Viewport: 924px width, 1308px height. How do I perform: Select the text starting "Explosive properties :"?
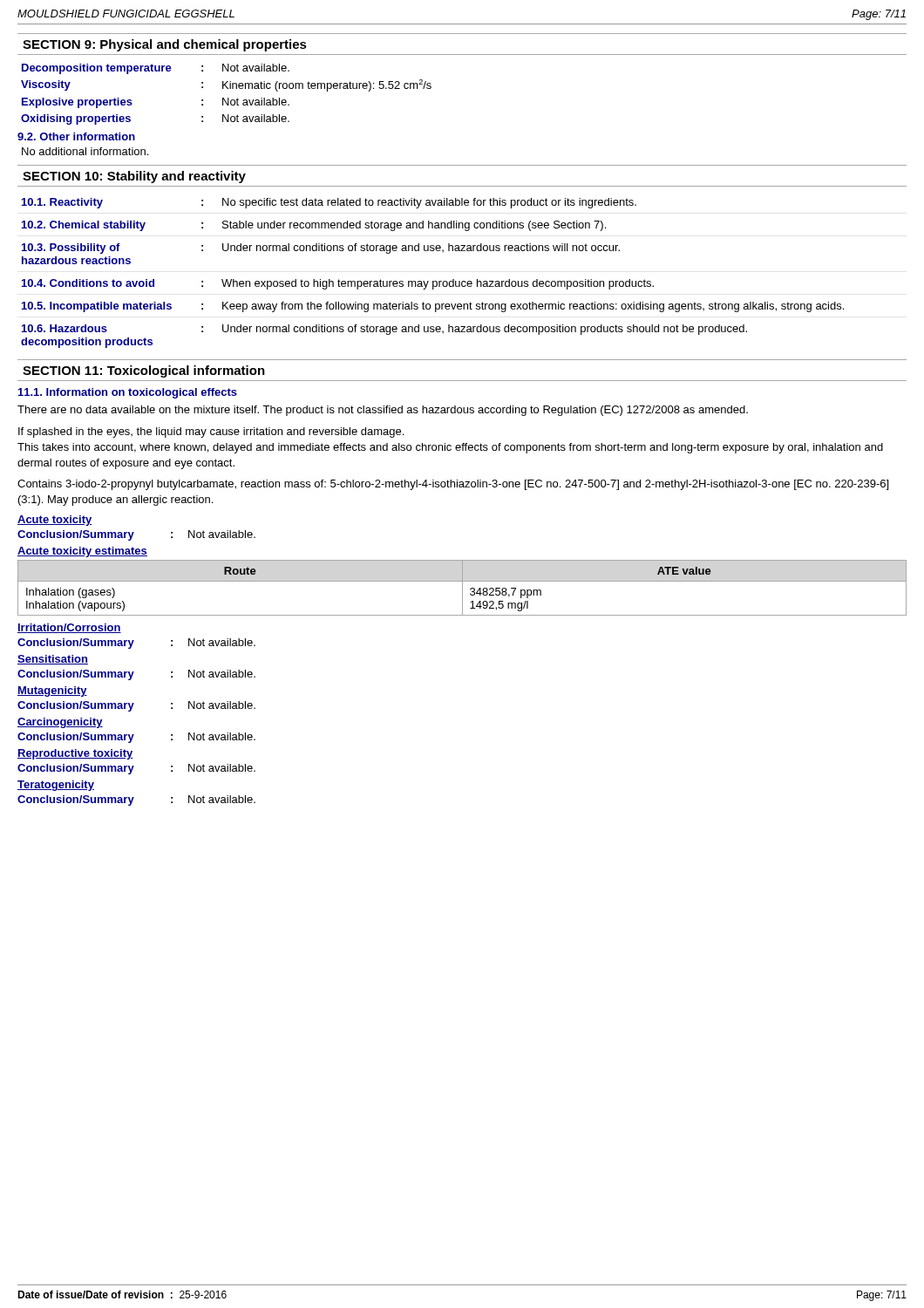tap(82, 102)
